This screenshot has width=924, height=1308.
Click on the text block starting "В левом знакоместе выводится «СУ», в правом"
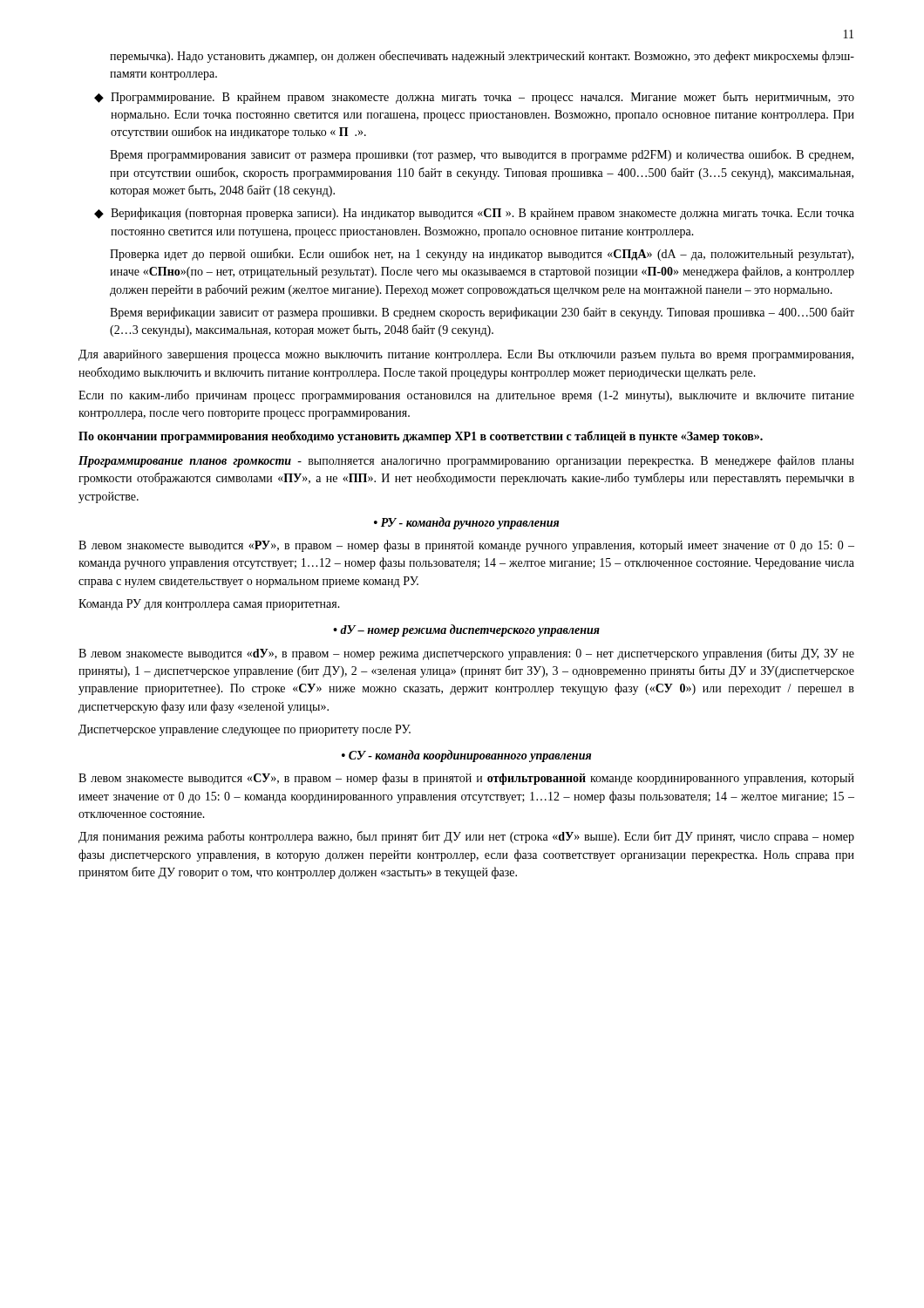pos(466,796)
